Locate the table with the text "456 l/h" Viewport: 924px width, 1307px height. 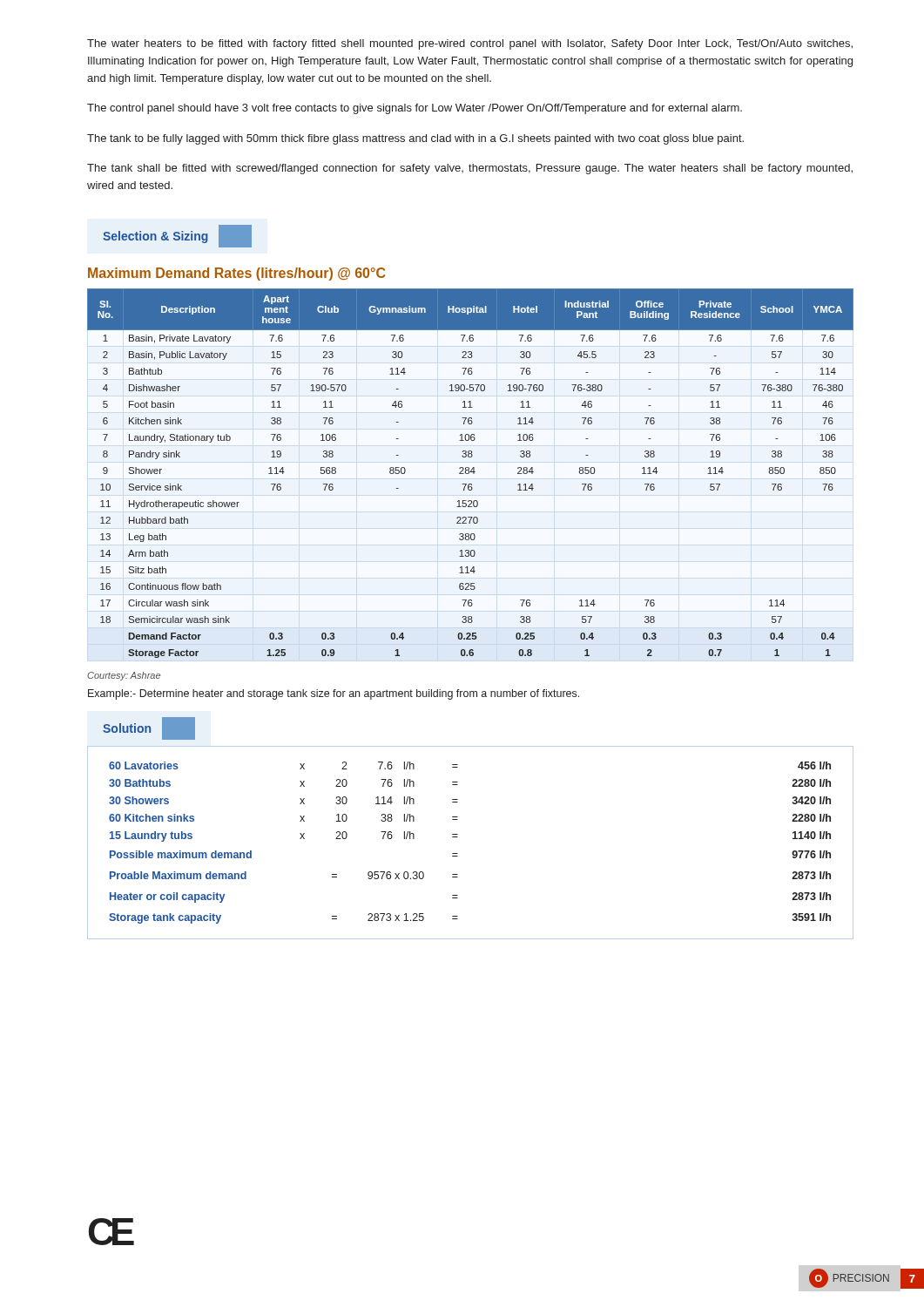470,842
